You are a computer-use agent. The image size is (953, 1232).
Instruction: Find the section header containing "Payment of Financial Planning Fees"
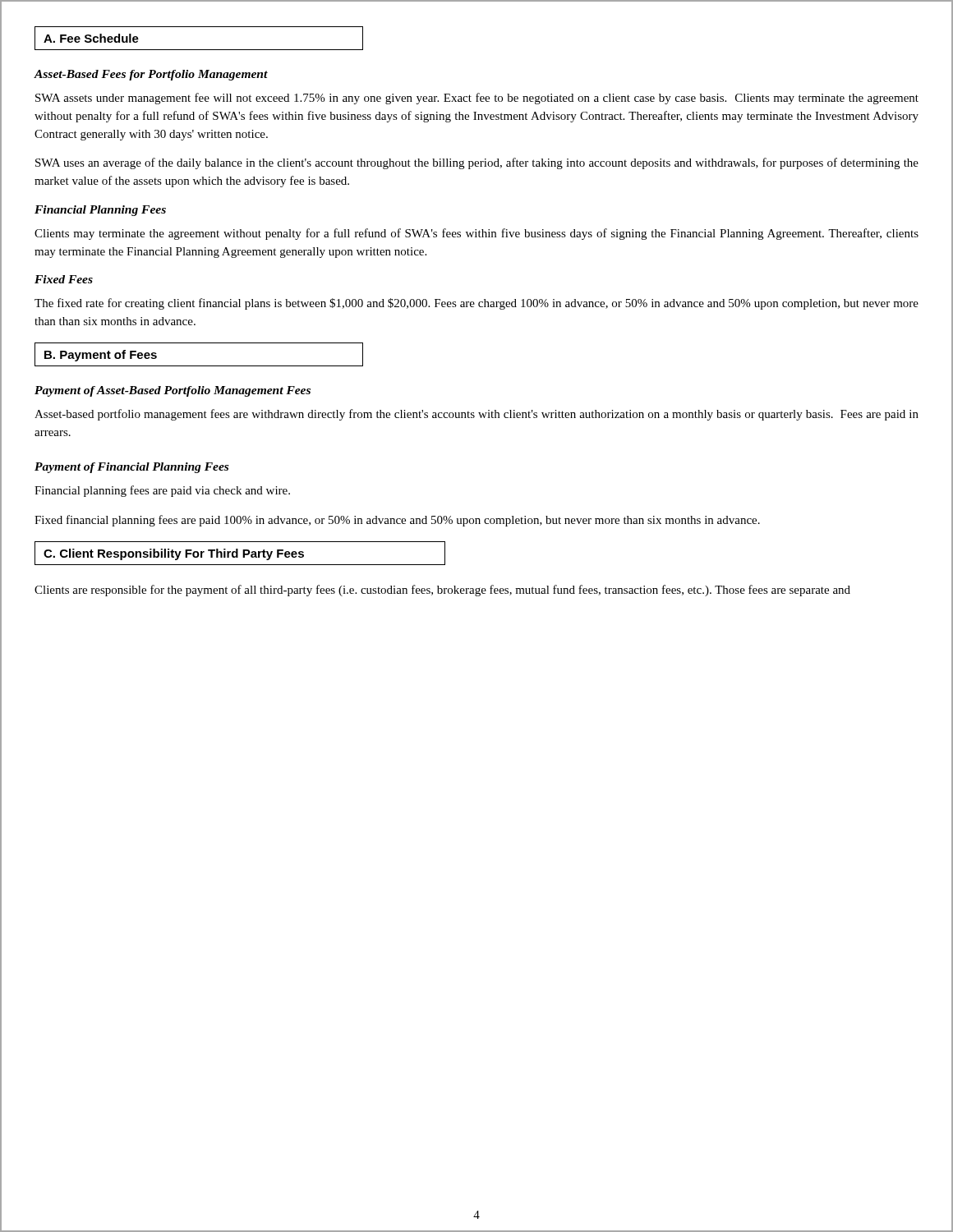click(132, 466)
